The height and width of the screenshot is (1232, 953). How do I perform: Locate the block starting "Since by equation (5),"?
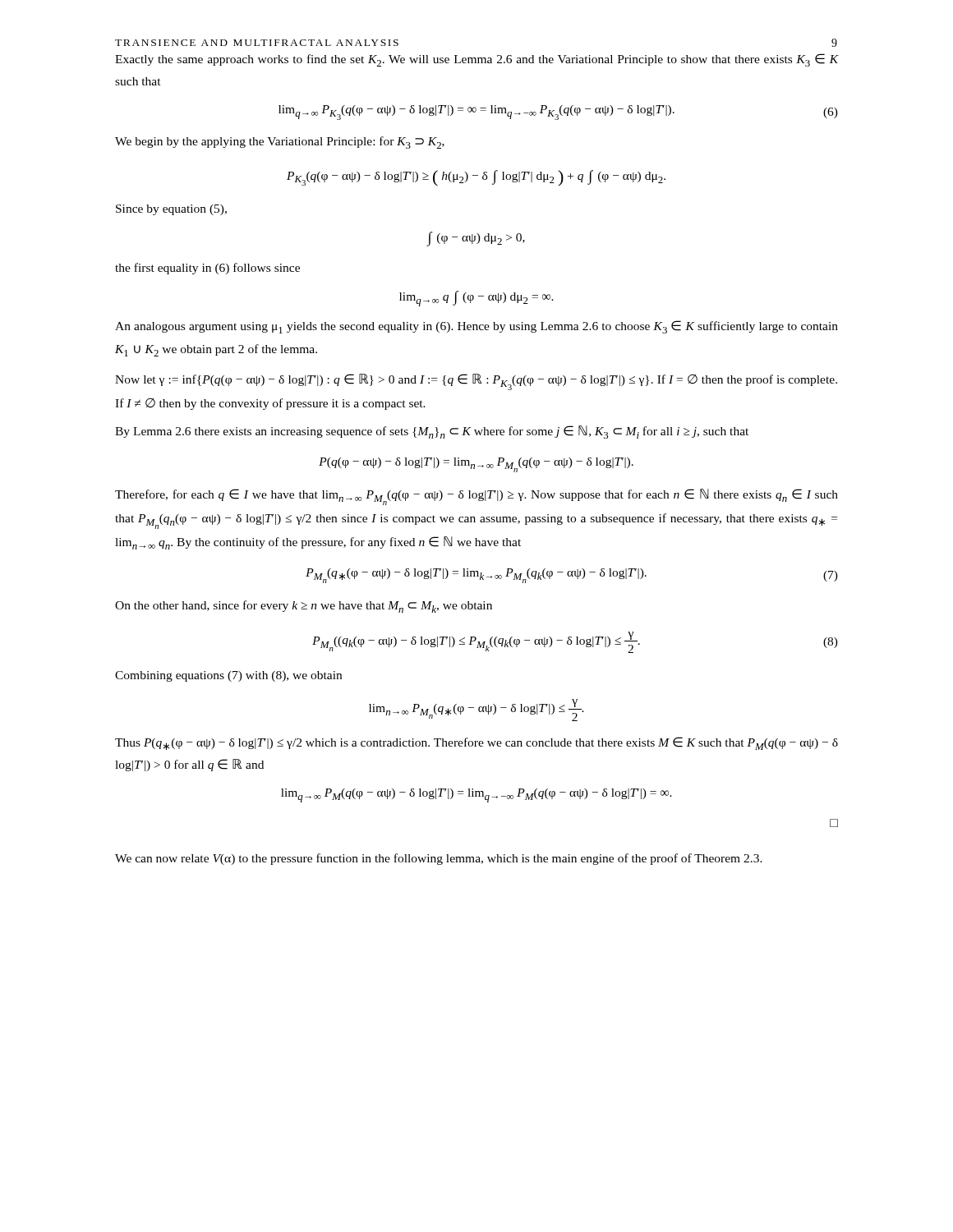coord(171,210)
